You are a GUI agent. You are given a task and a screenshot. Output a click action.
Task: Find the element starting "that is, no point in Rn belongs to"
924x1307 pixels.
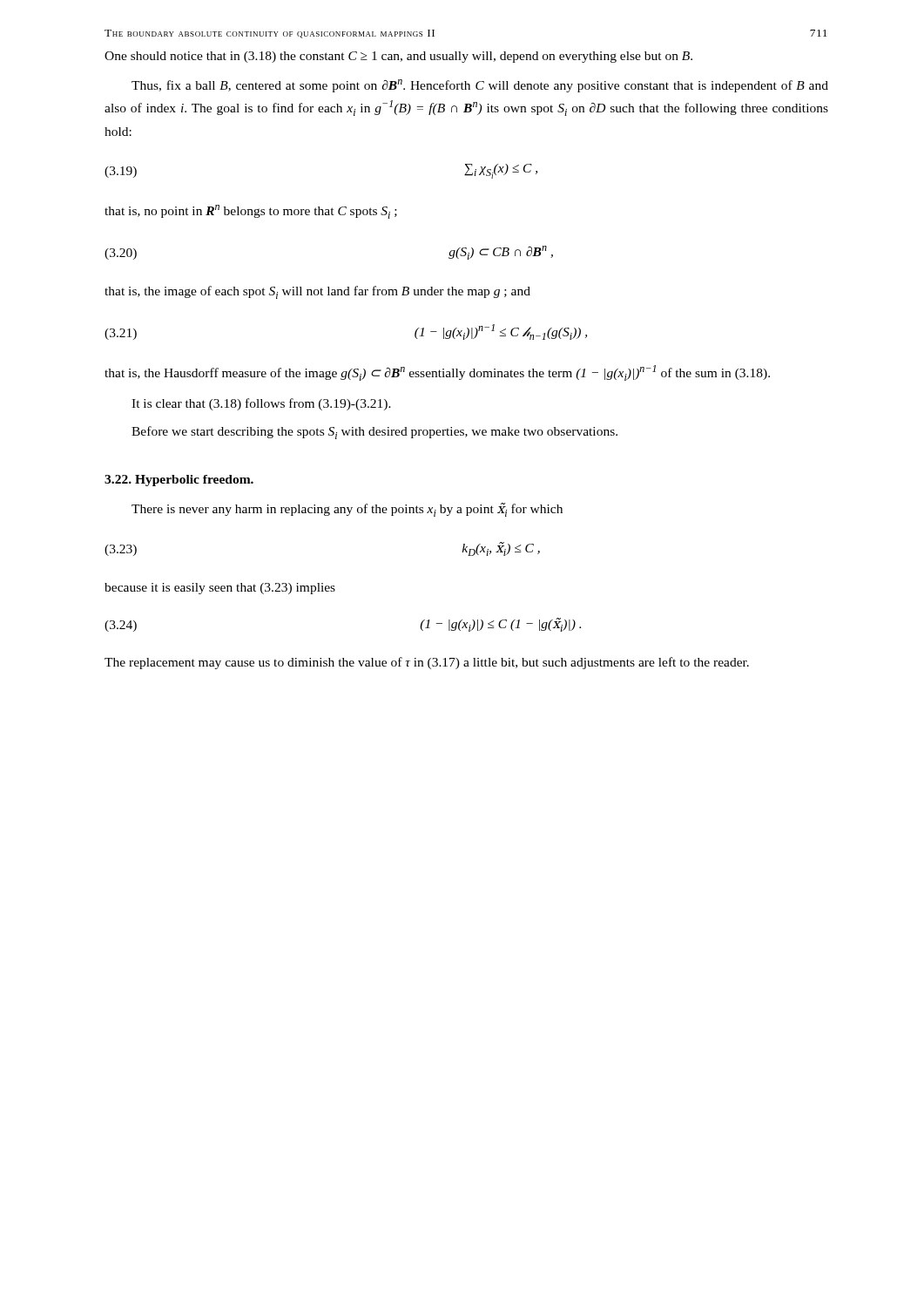251,212
